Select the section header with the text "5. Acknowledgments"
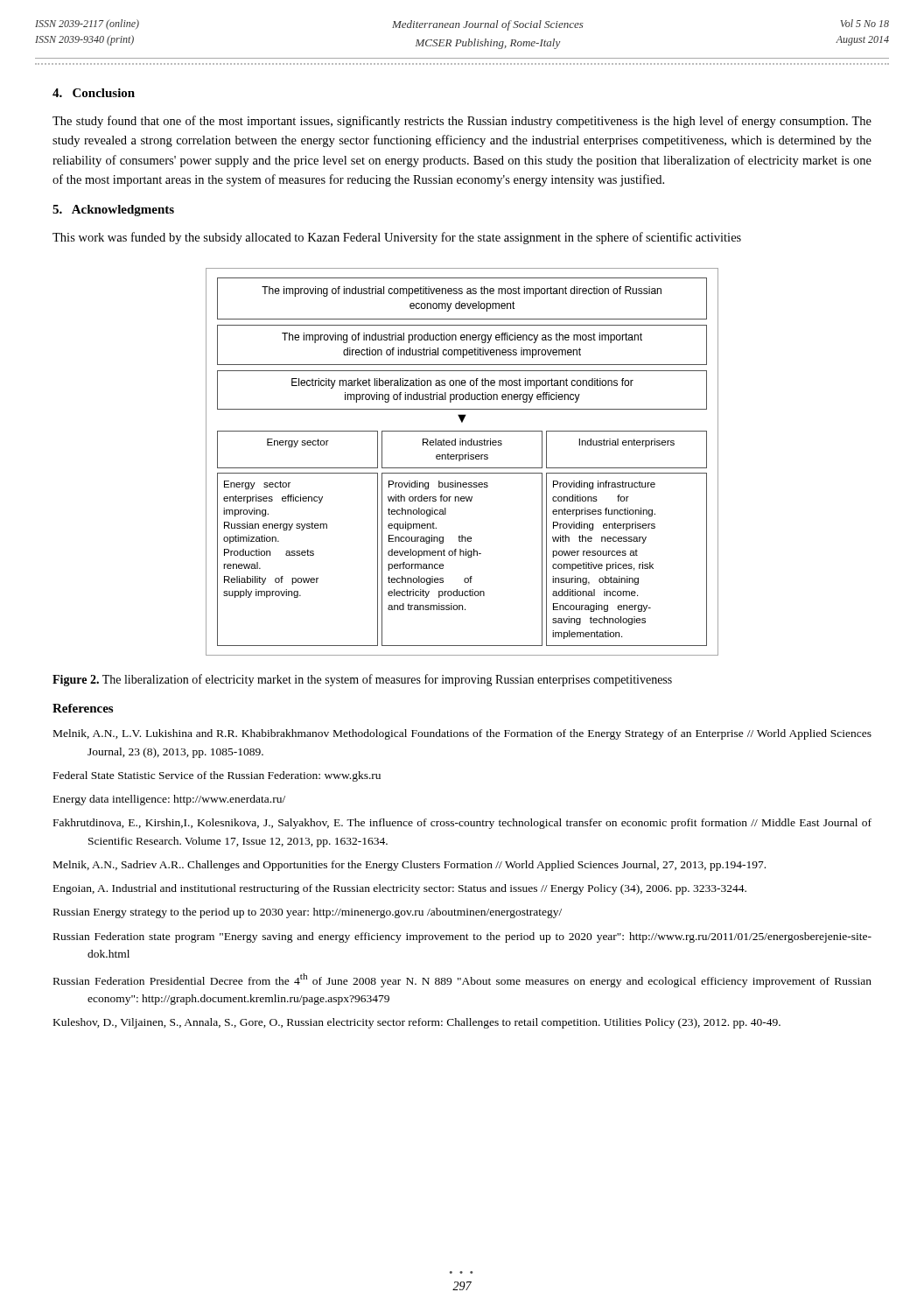Viewport: 924px width, 1313px height. tap(113, 209)
